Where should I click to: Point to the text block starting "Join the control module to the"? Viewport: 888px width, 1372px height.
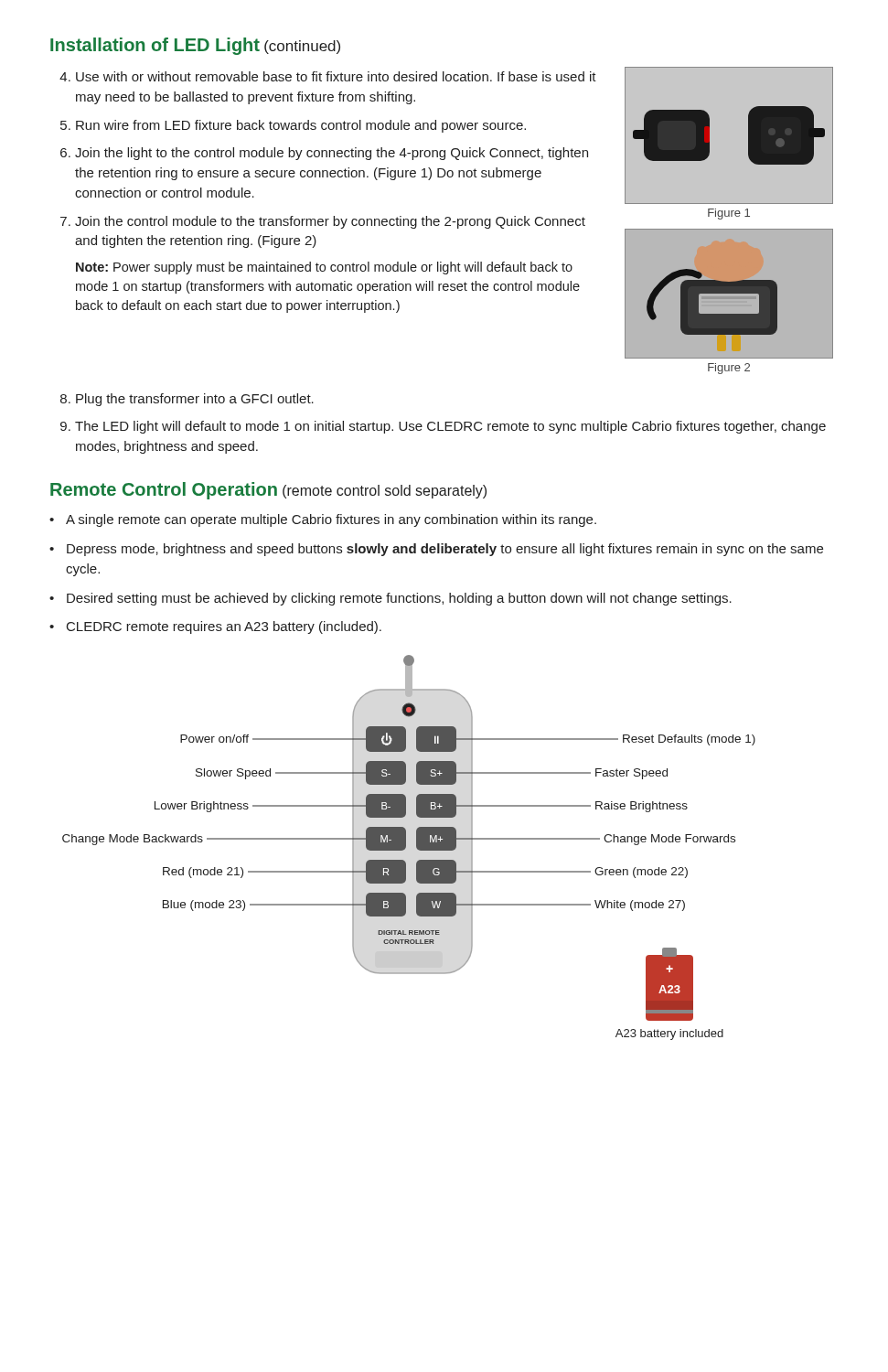342,264
